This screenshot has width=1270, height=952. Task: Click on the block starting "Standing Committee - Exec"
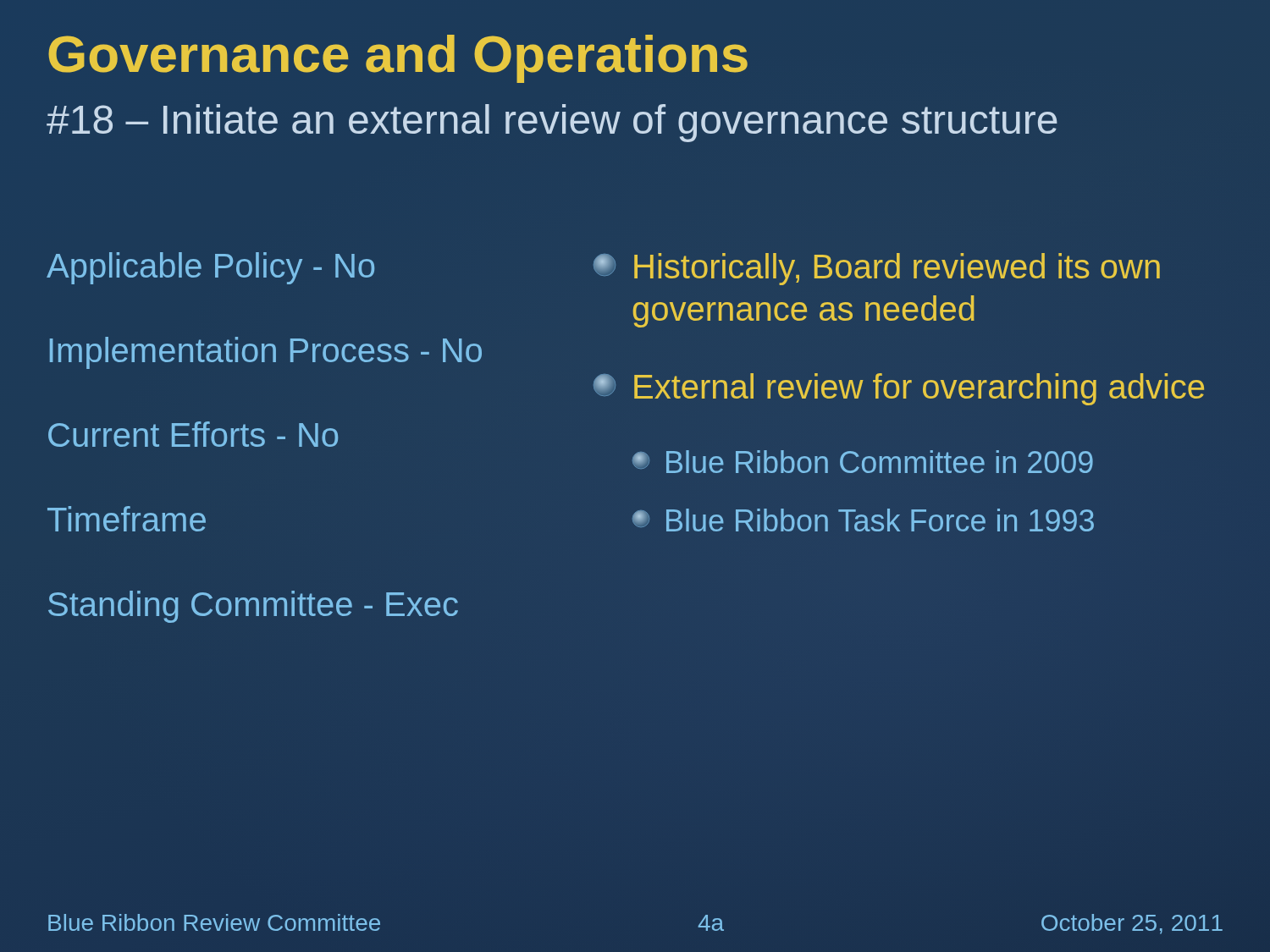click(253, 604)
